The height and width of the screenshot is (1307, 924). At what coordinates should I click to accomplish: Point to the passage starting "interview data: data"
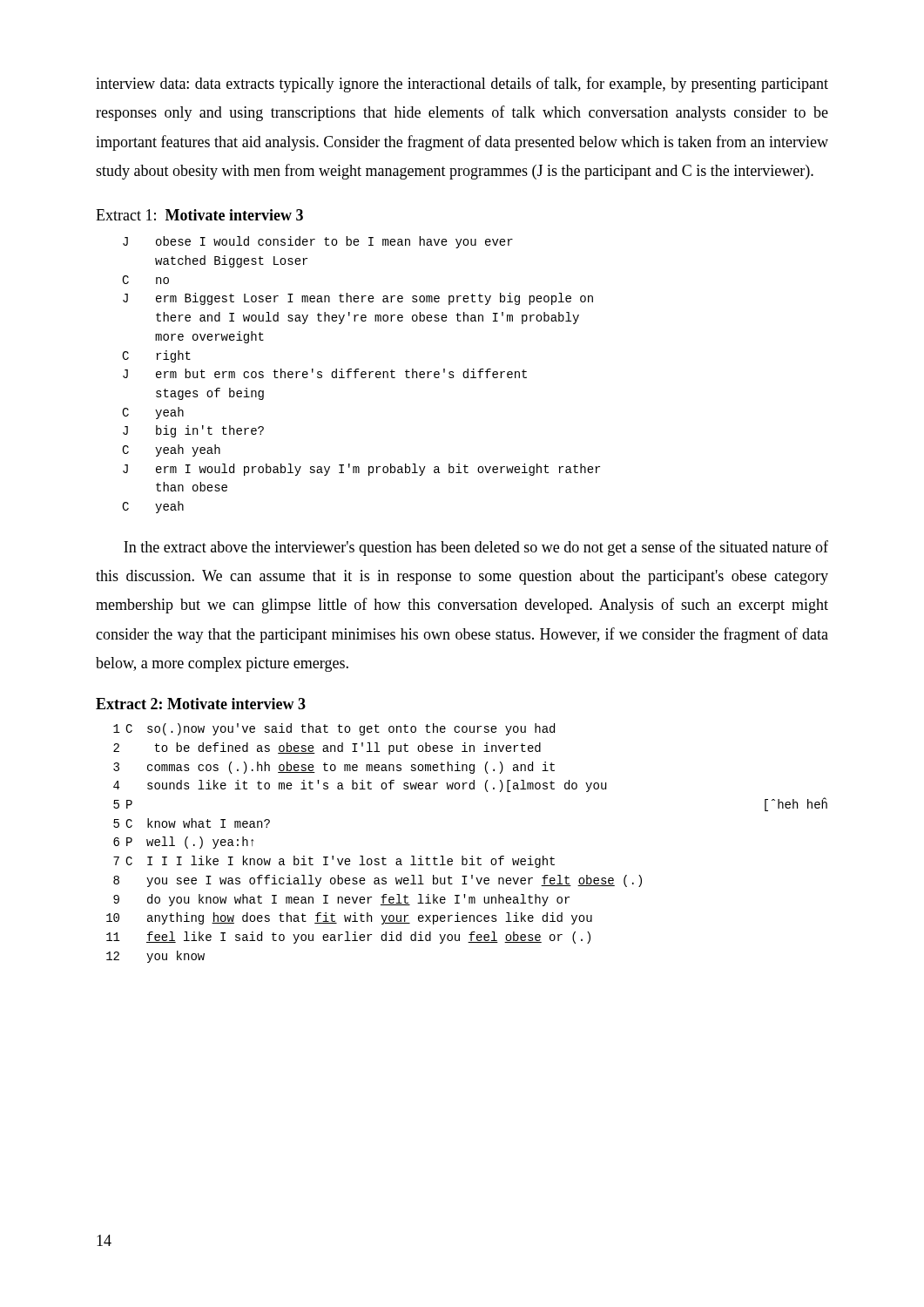coord(462,127)
